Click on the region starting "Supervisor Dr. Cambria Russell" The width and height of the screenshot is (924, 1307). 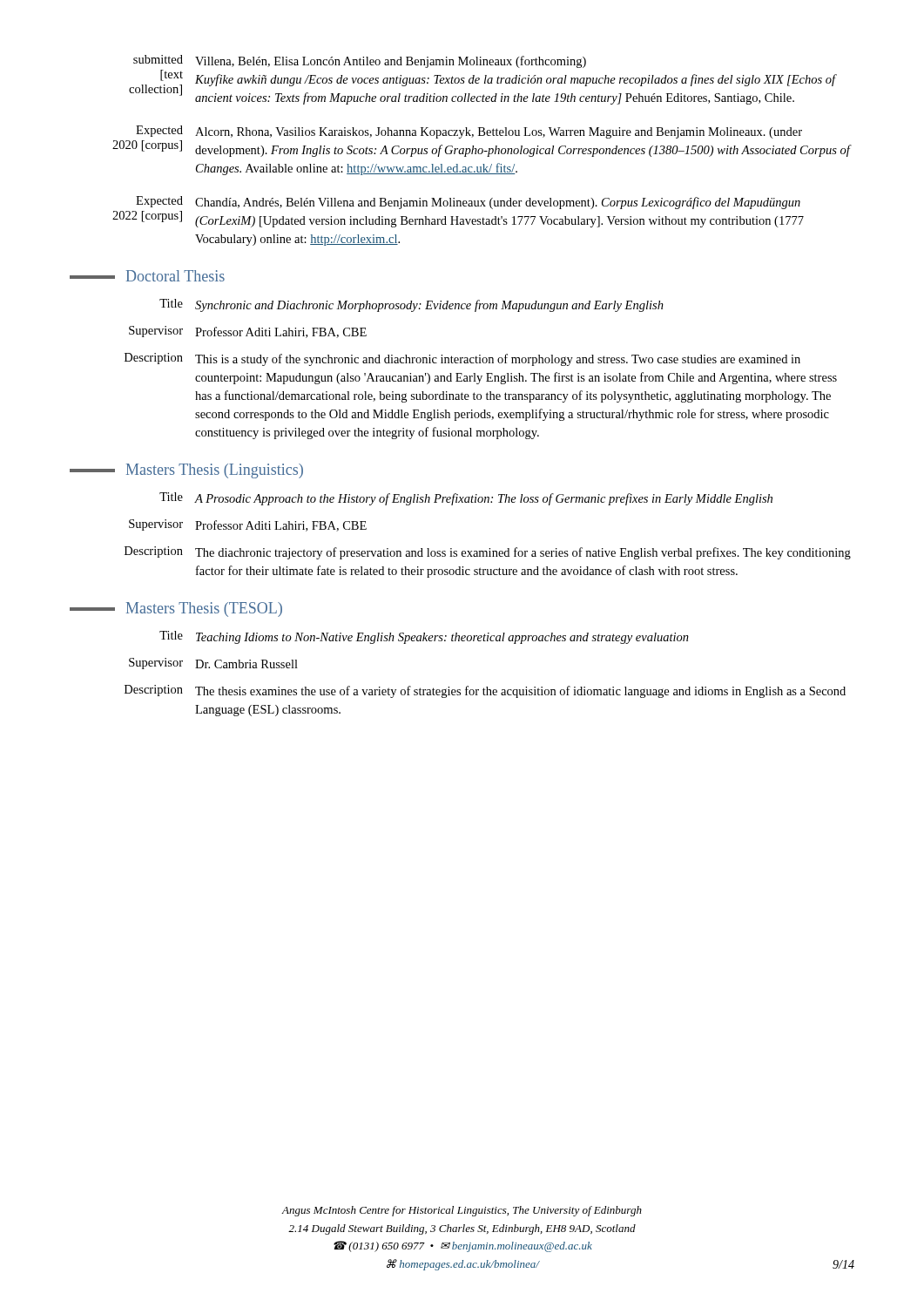click(213, 664)
